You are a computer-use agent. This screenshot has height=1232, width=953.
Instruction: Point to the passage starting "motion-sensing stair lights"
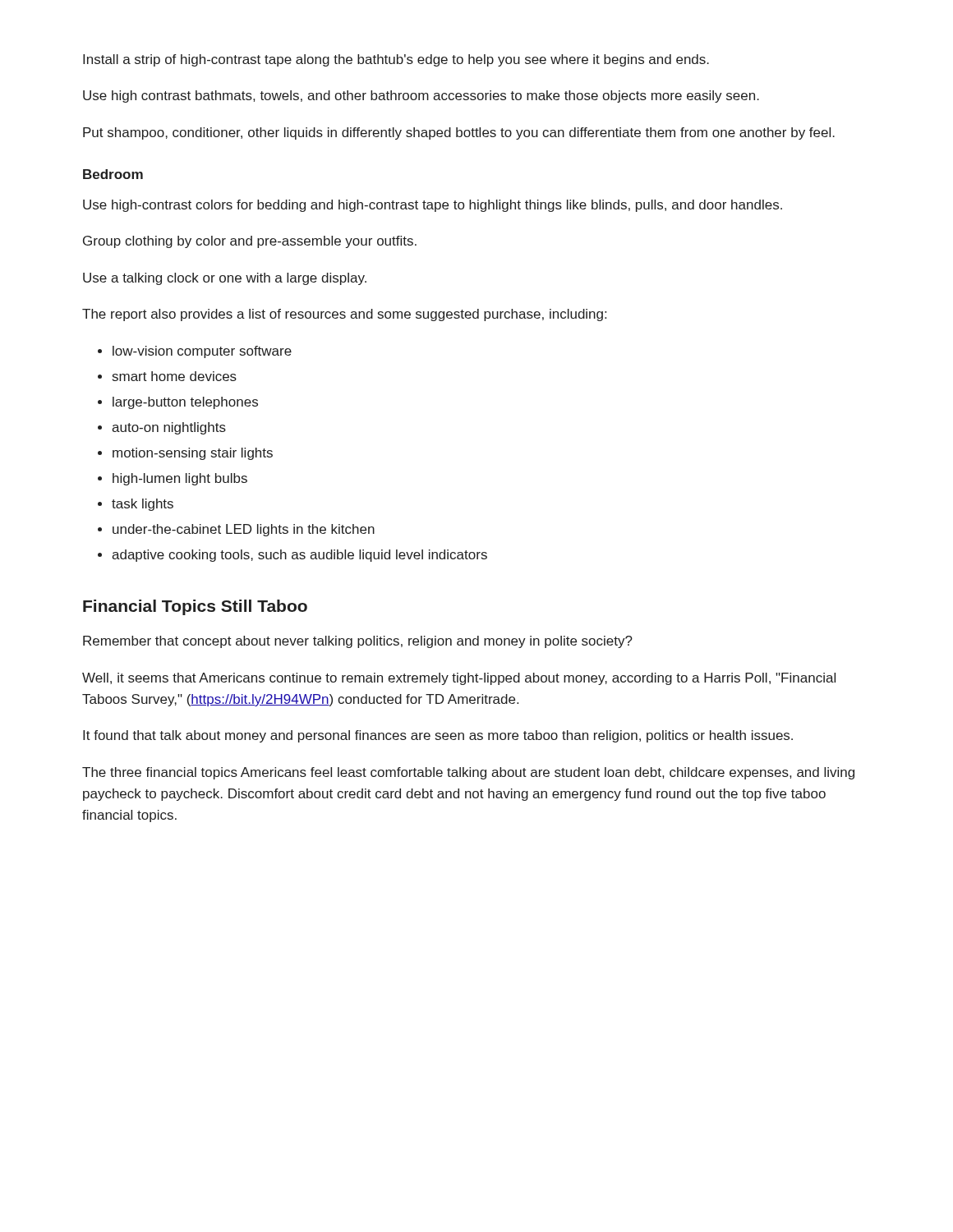192,453
